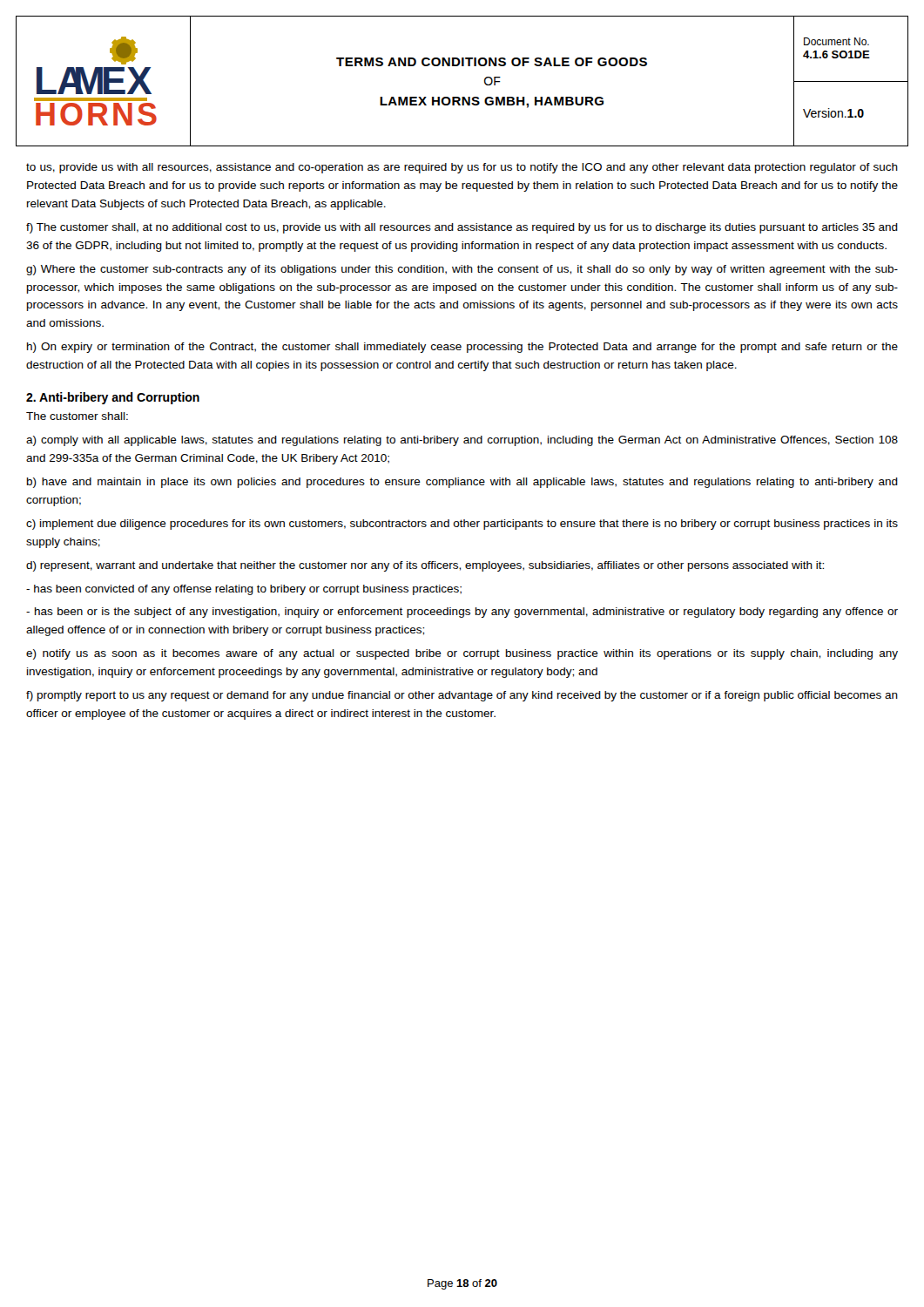Locate the passage starting "a) comply with all applicable laws, statutes and"
The height and width of the screenshot is (1307, 924).
(x=462, y=449)
